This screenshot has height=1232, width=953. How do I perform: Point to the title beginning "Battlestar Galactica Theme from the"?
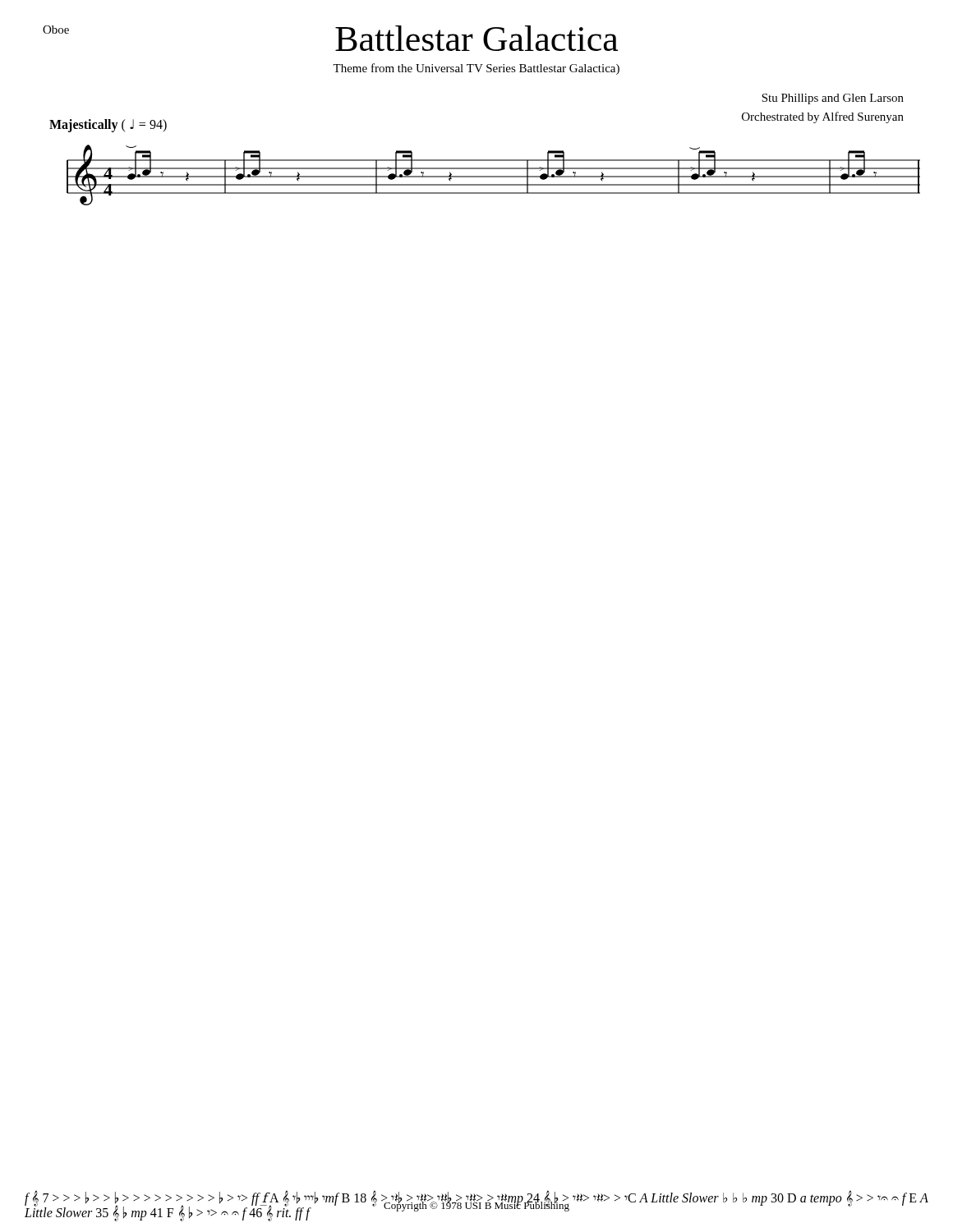tap(476, 47)
